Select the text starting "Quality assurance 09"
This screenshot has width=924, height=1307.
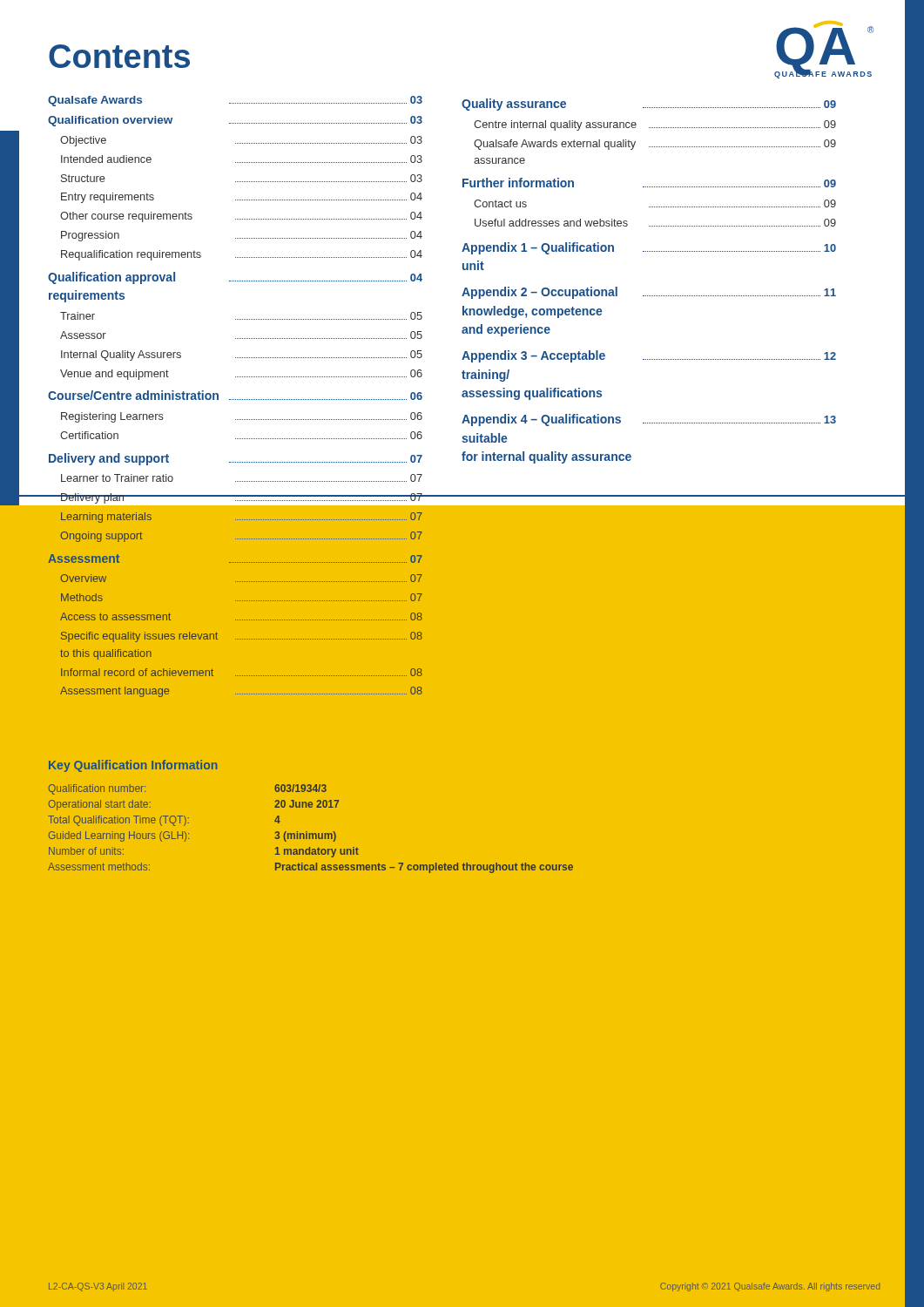point(649,104)
